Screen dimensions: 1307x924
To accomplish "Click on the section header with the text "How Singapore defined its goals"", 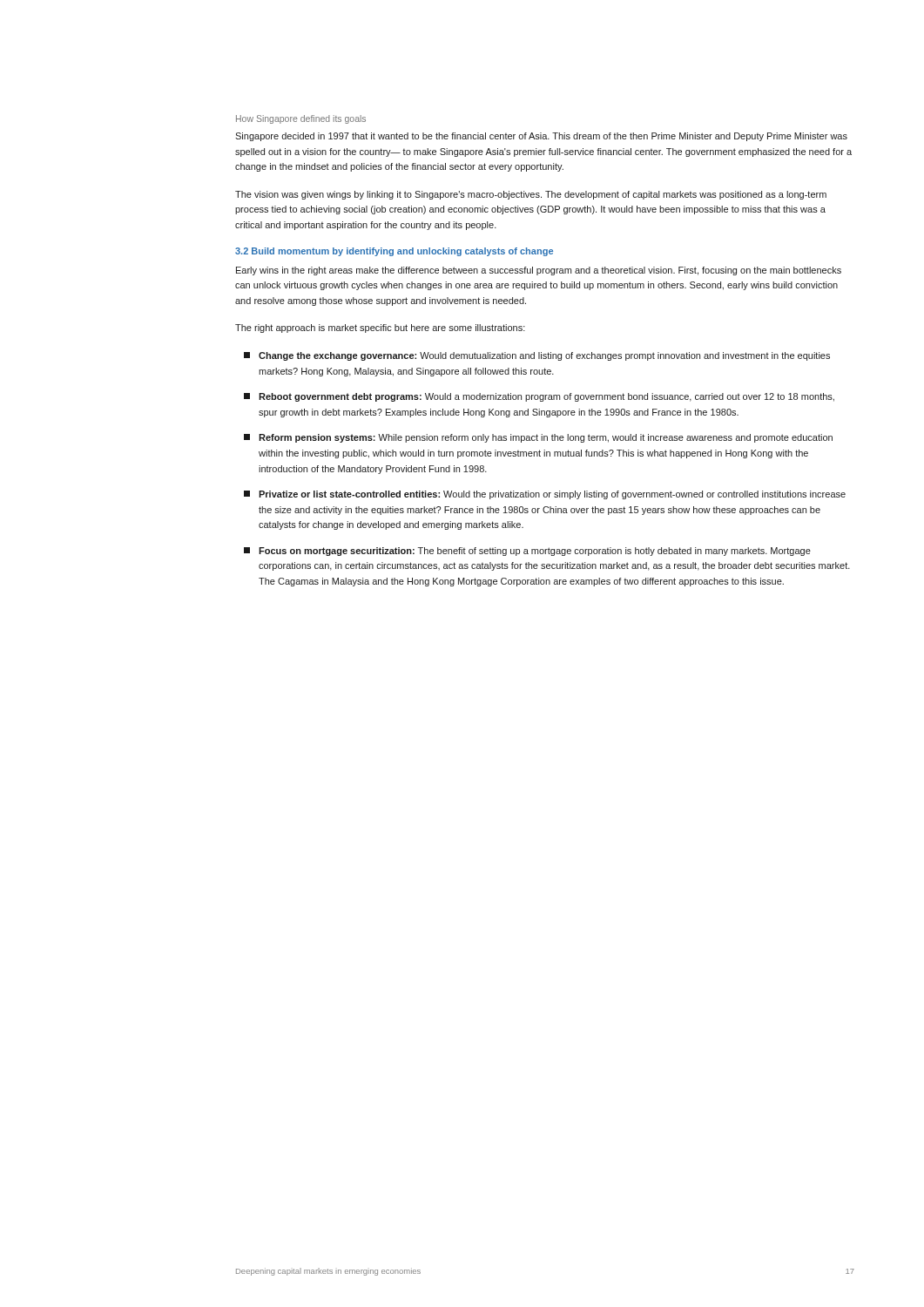I will point(301,119).
